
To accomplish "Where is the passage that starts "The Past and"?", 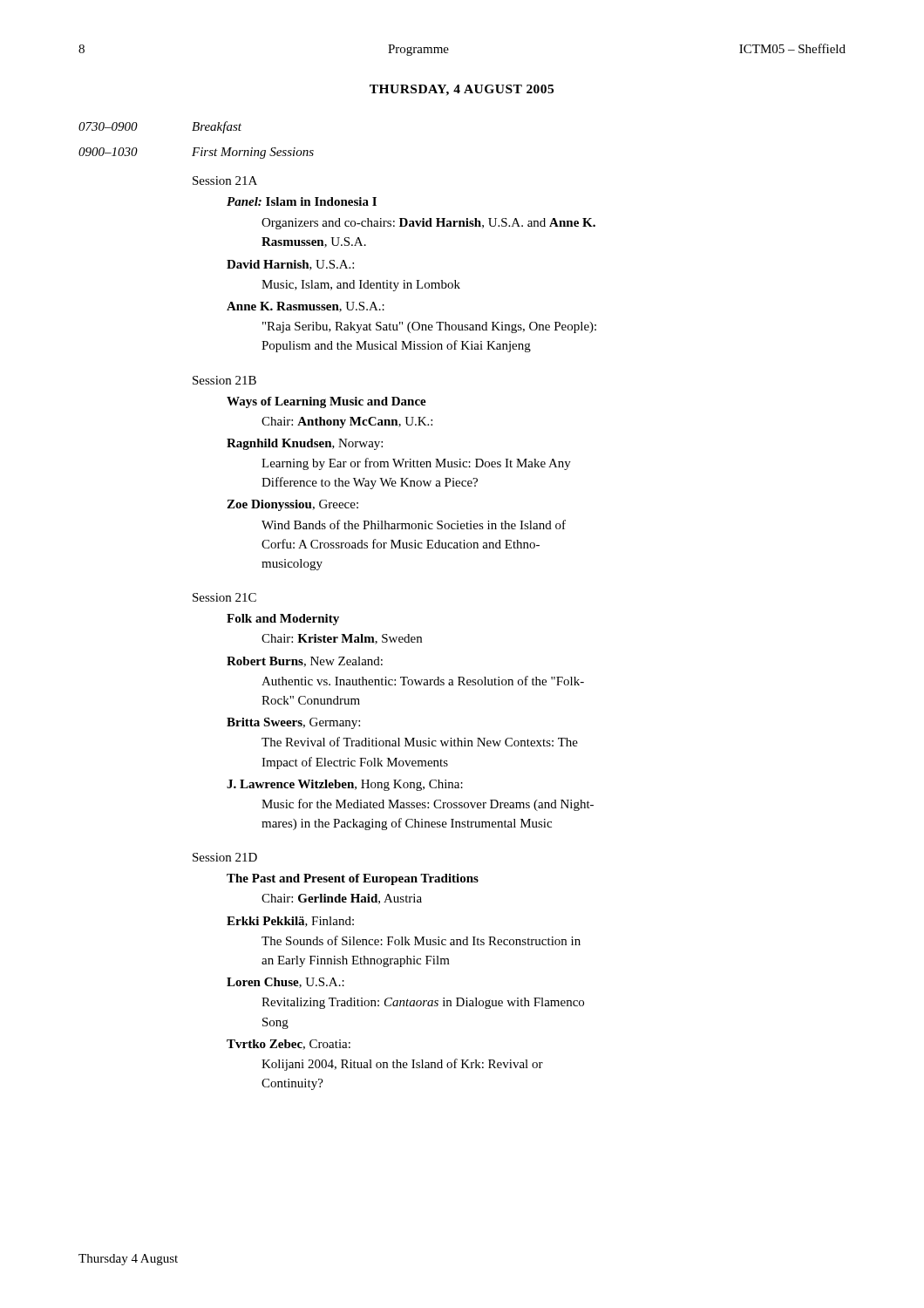I will [353, 879].
